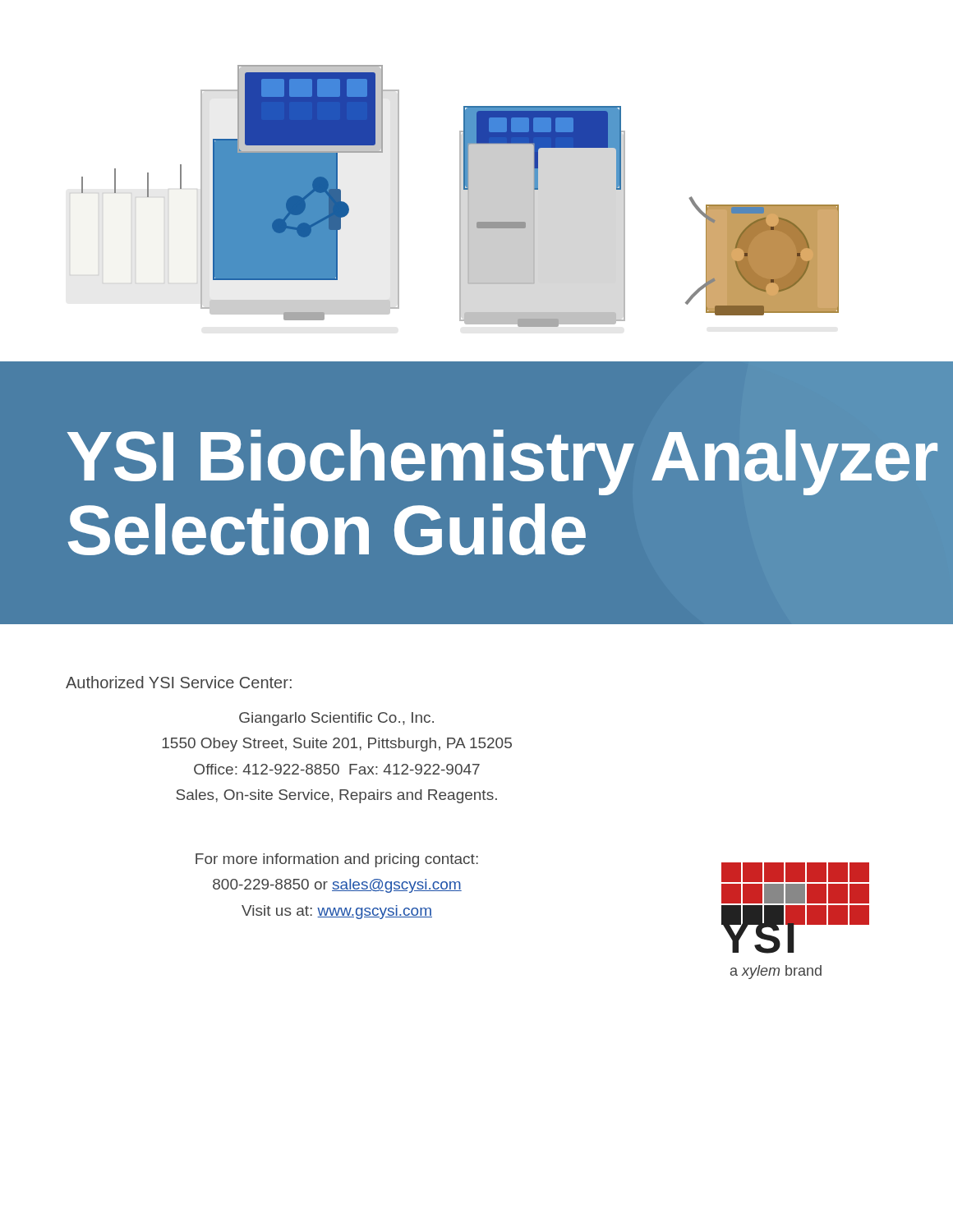Where does it say "YSI Biochemistry AnalyzerSelection Guide"?
The width and height of the screenshot is (953, 1232).
pos(476,493)
